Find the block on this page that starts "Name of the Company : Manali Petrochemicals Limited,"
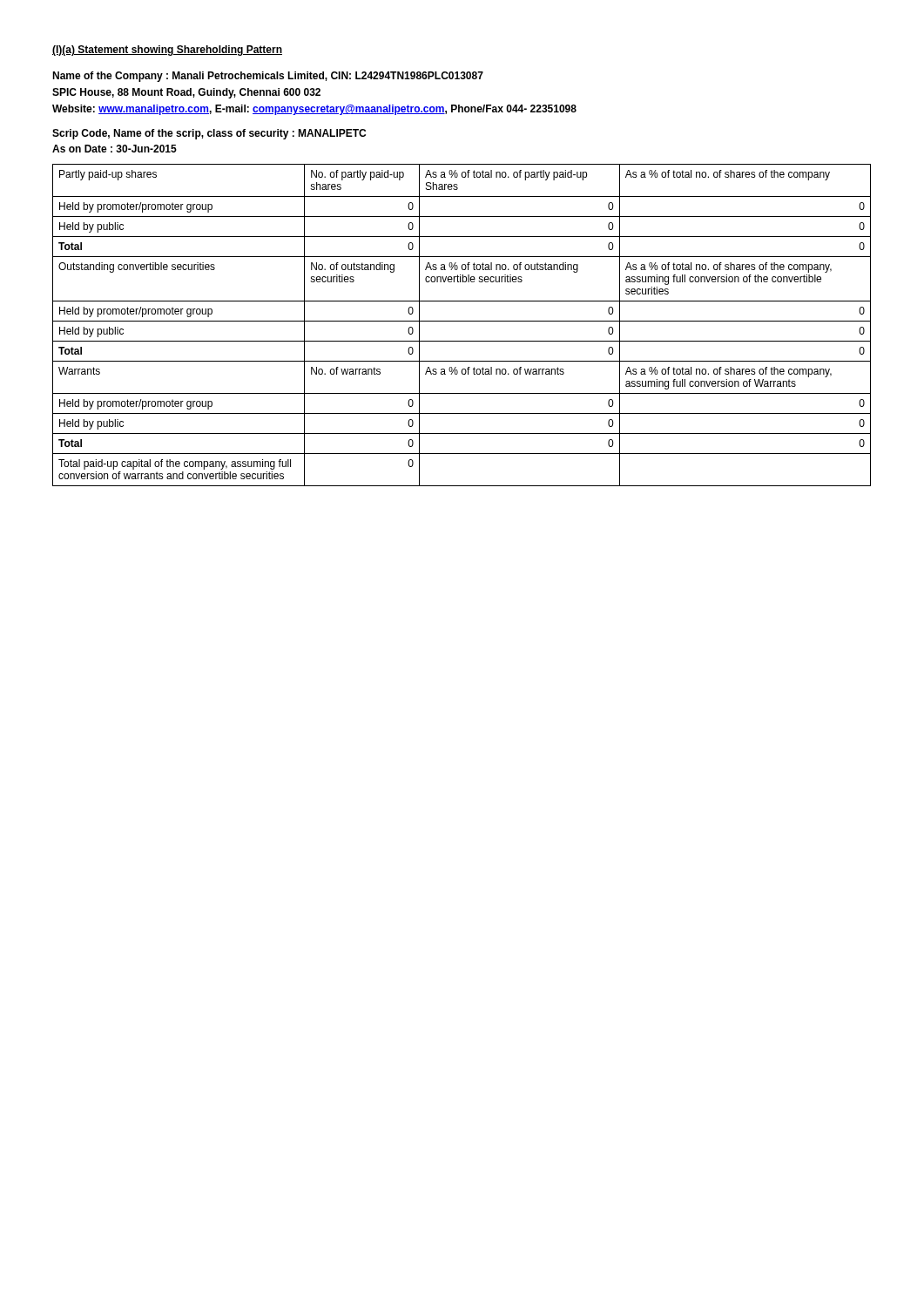The width and height of the screenshot is (924, 1307). pos(314,92)
